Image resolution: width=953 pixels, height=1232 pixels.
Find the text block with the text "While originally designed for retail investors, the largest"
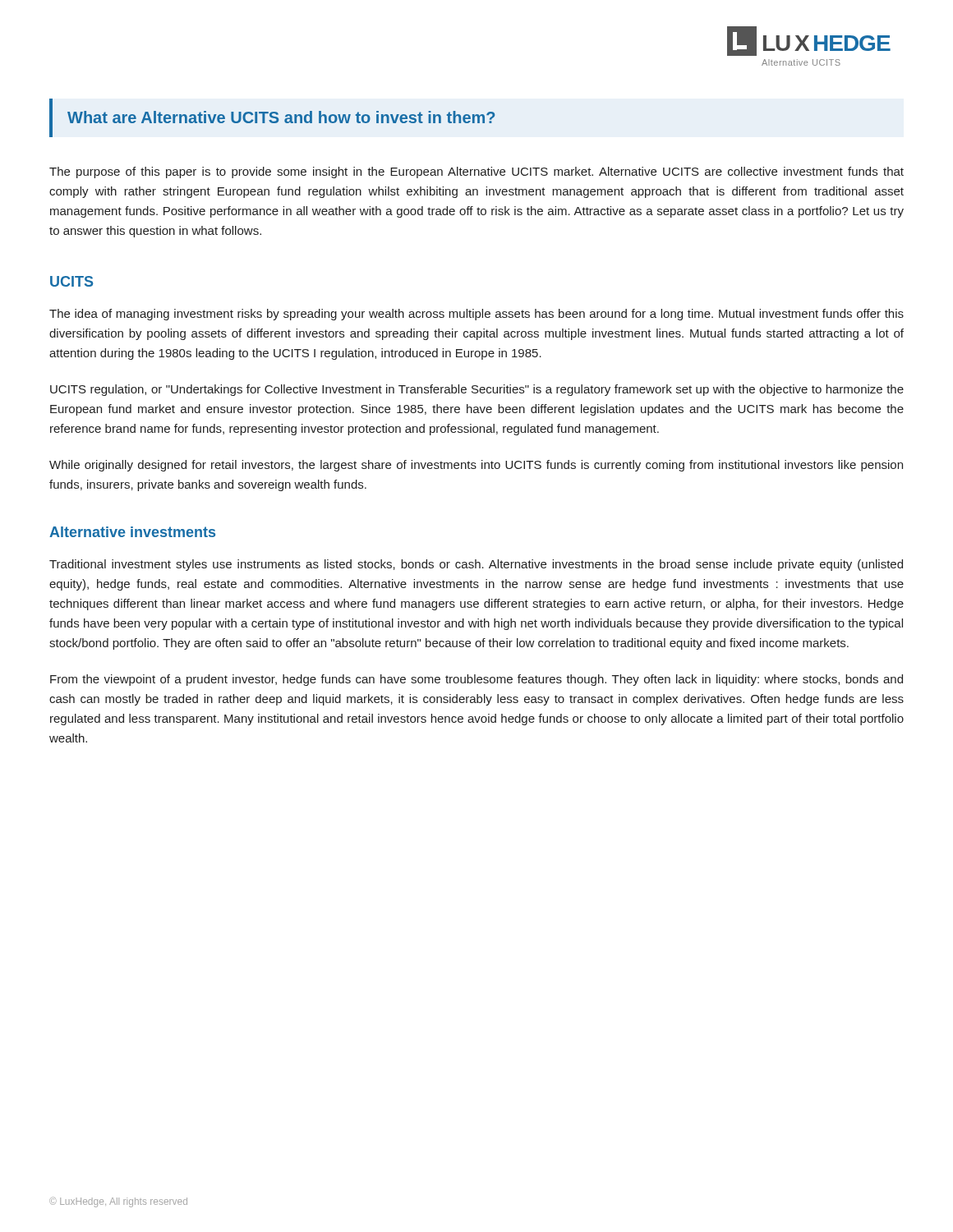pyautogui.click(x=476, y=474)
